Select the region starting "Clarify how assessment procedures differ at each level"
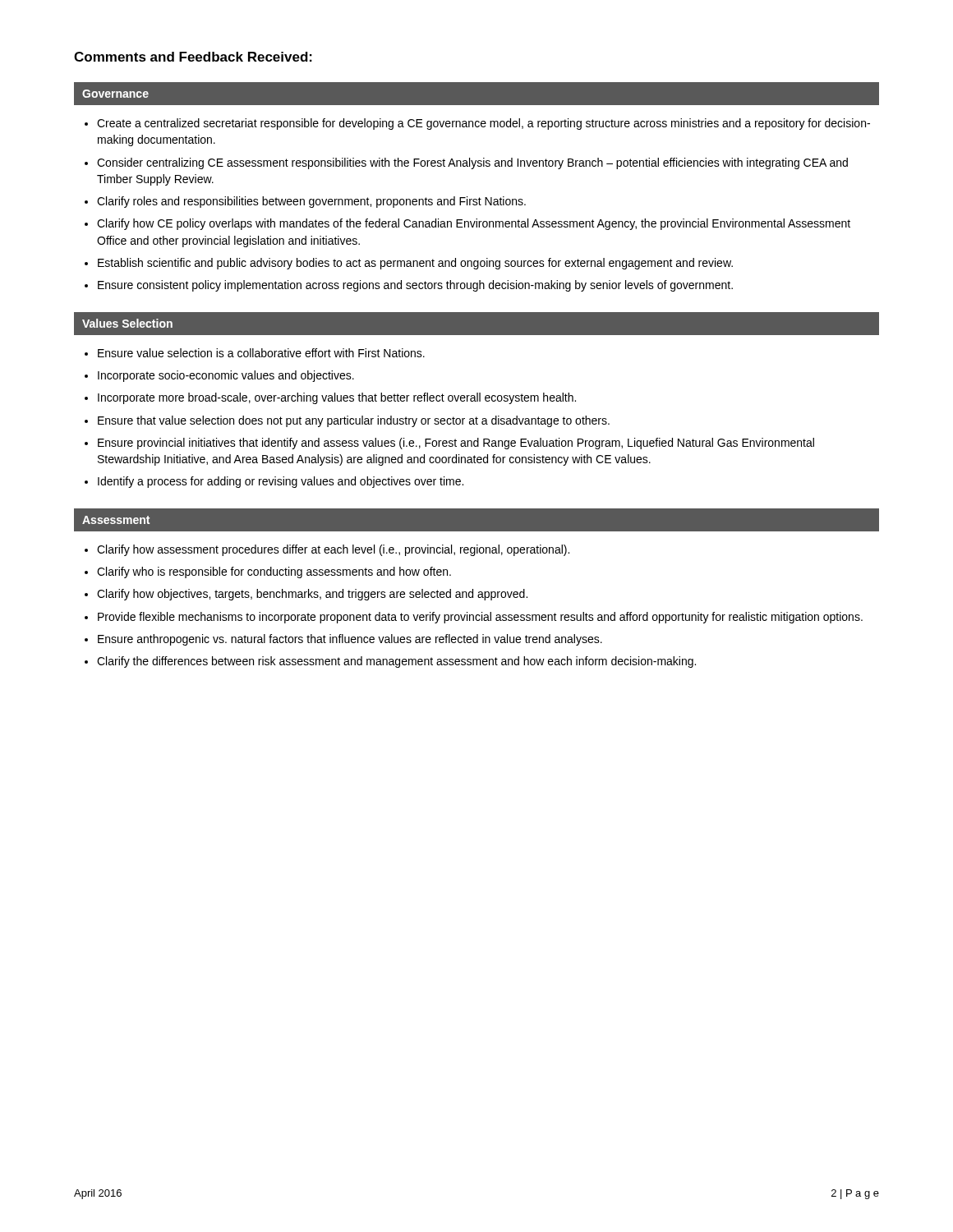This screenshot has width=953, height=1232. point(334,549)
